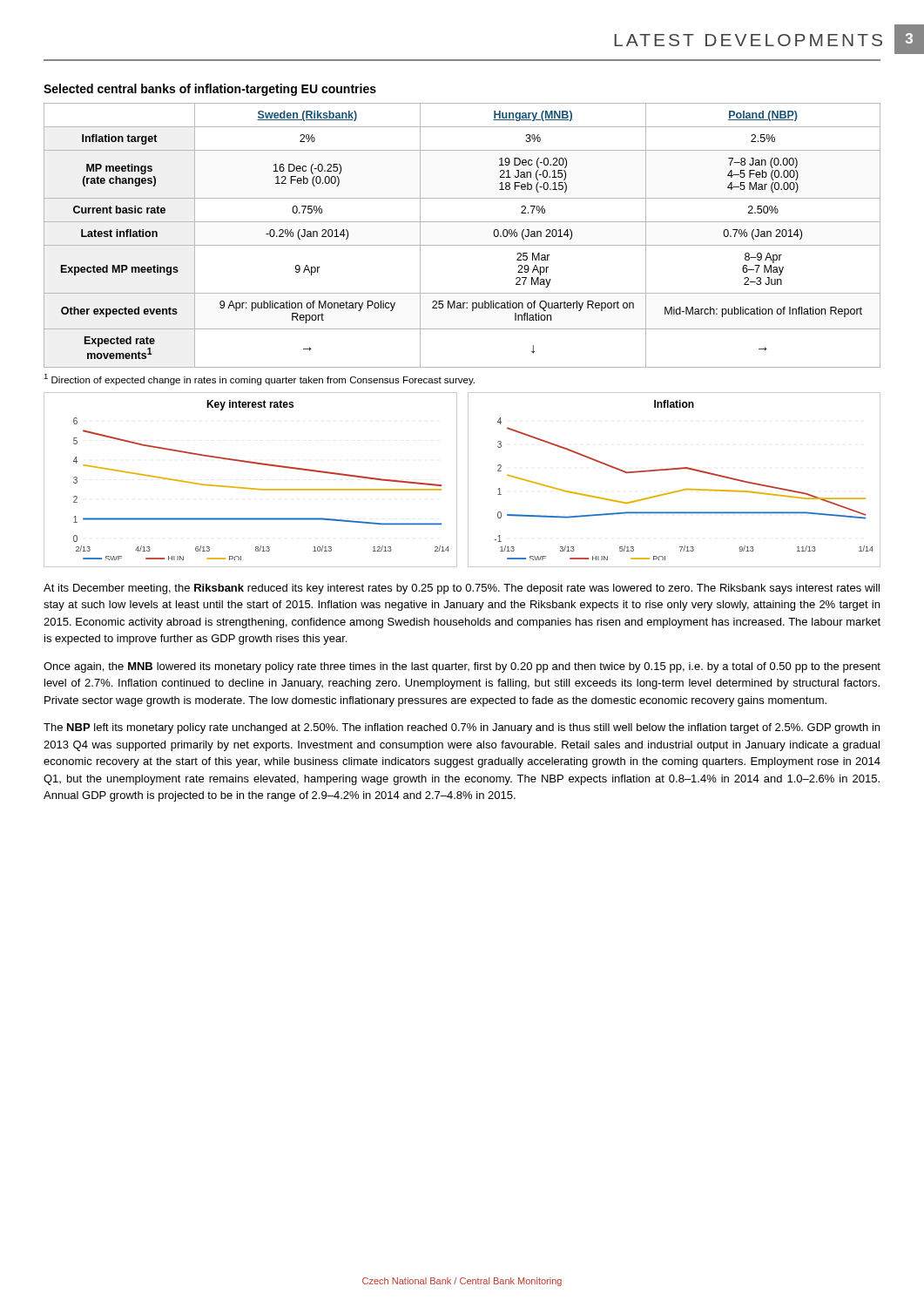Navigate to the text starting "At its December"
The width and height of the screenshot is (924, 1307).
pos(462,613)
